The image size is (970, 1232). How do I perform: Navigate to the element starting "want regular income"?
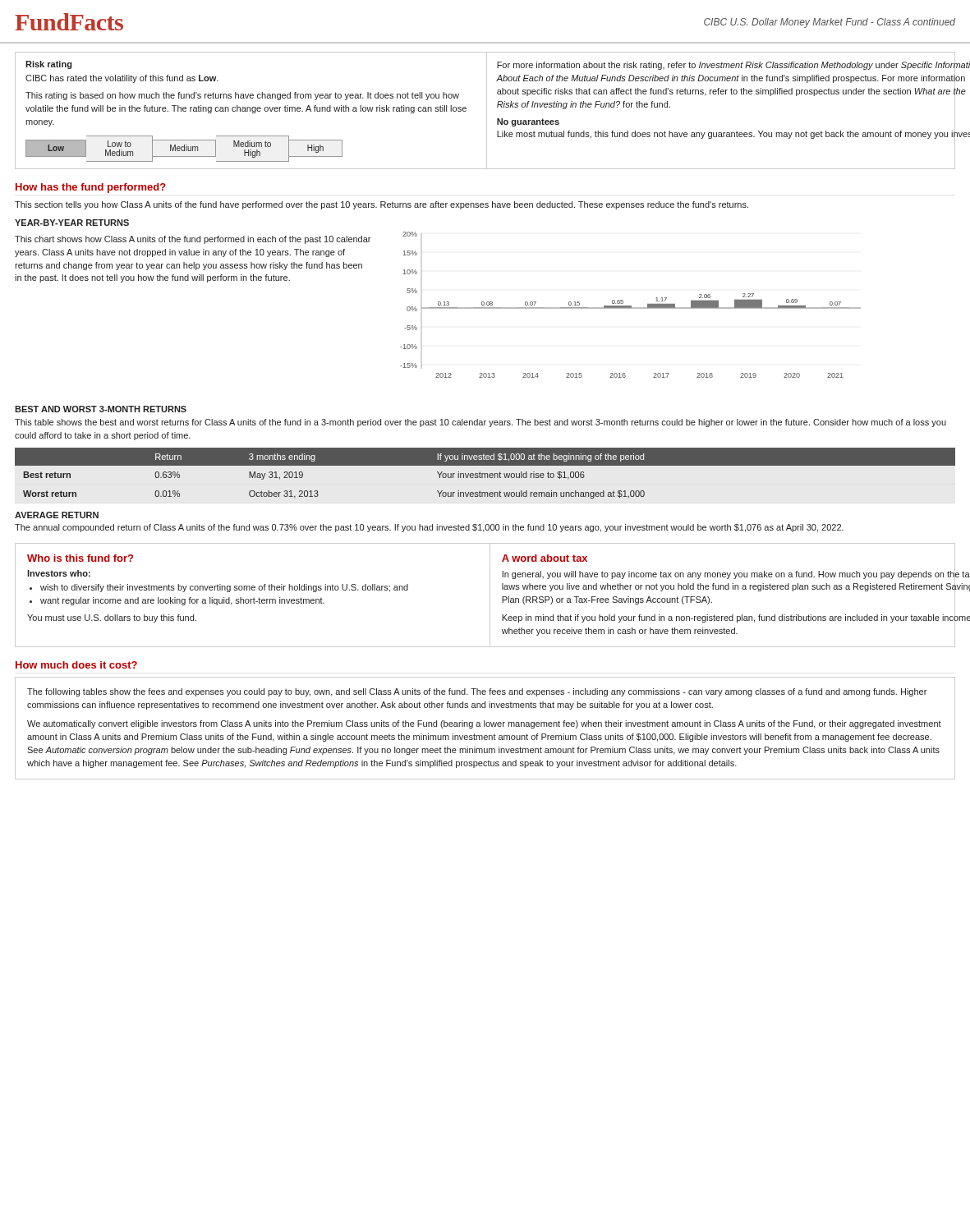click(183, 600)
